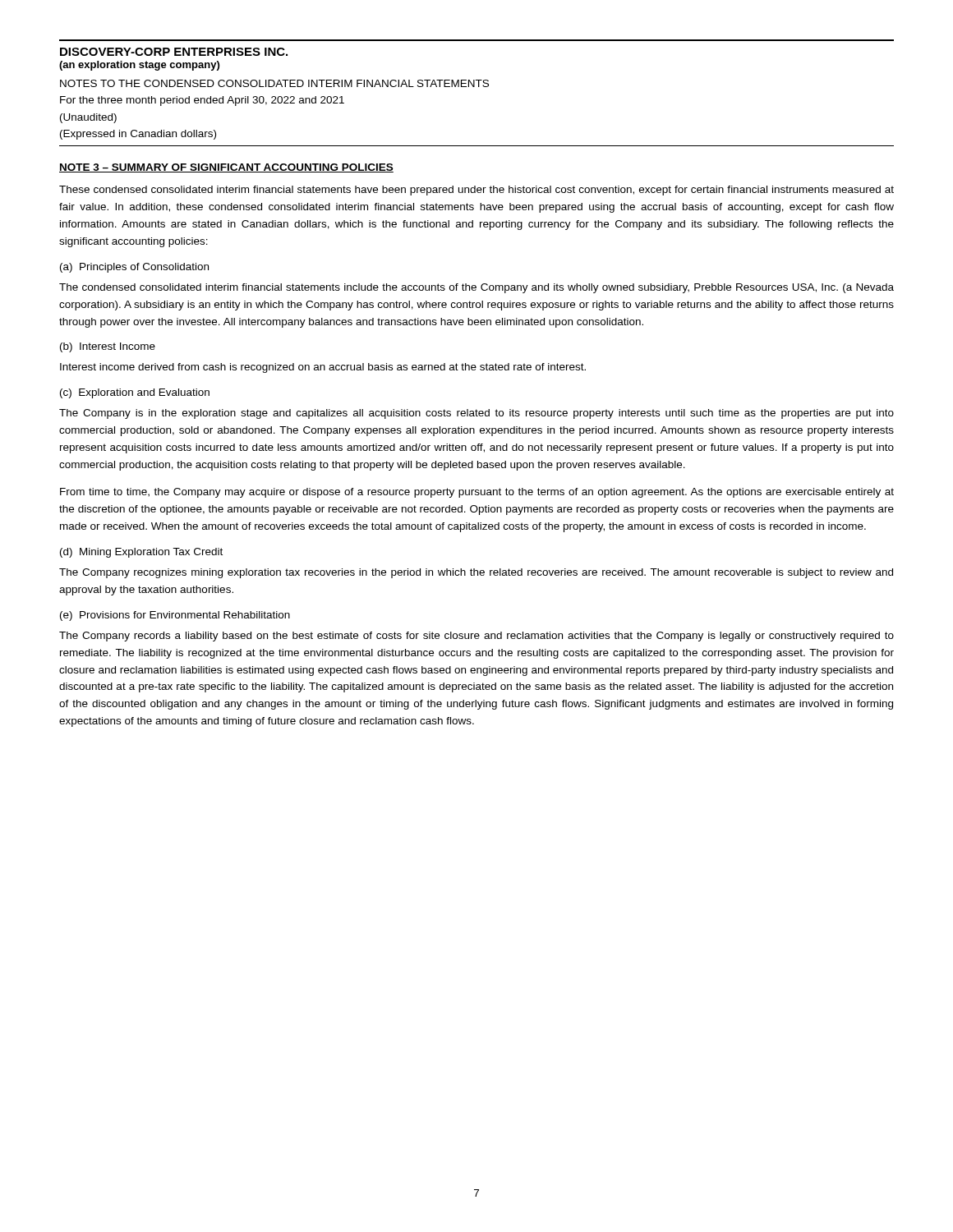Find the block starting "(b) Interest Income"

click(107, 347)
